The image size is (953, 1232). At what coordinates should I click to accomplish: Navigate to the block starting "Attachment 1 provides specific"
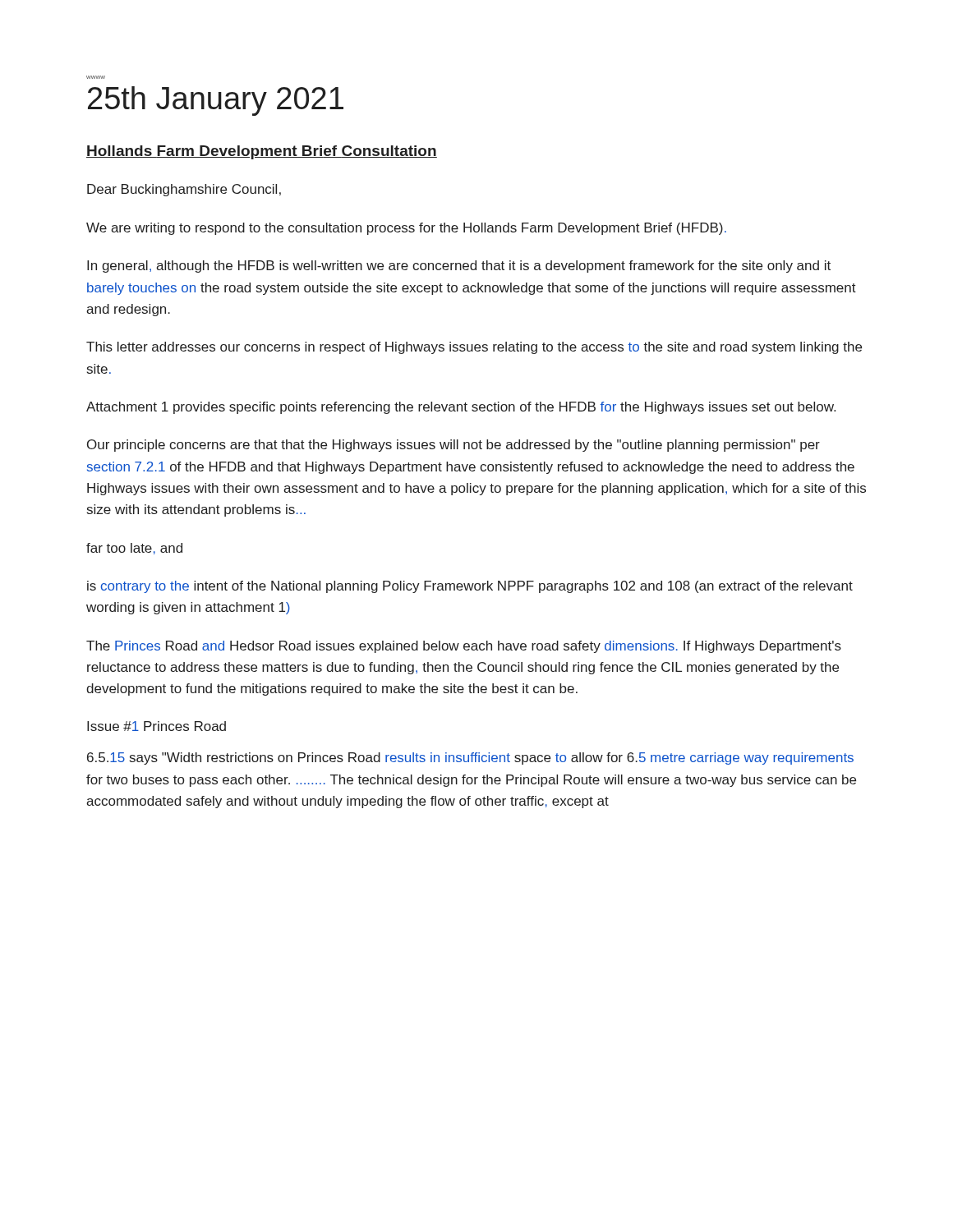click(462, 407)
